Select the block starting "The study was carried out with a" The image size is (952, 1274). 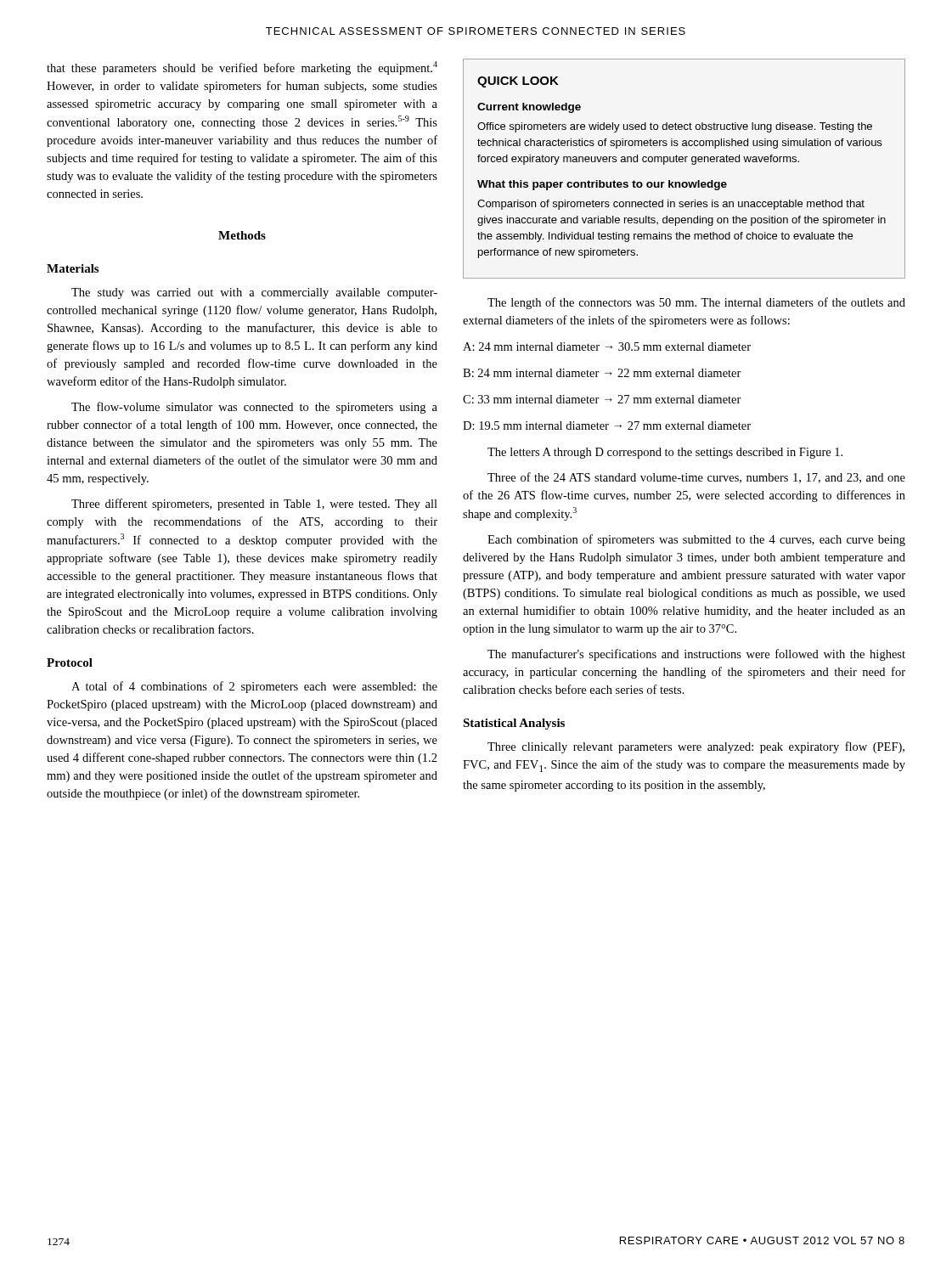(242, 461)
